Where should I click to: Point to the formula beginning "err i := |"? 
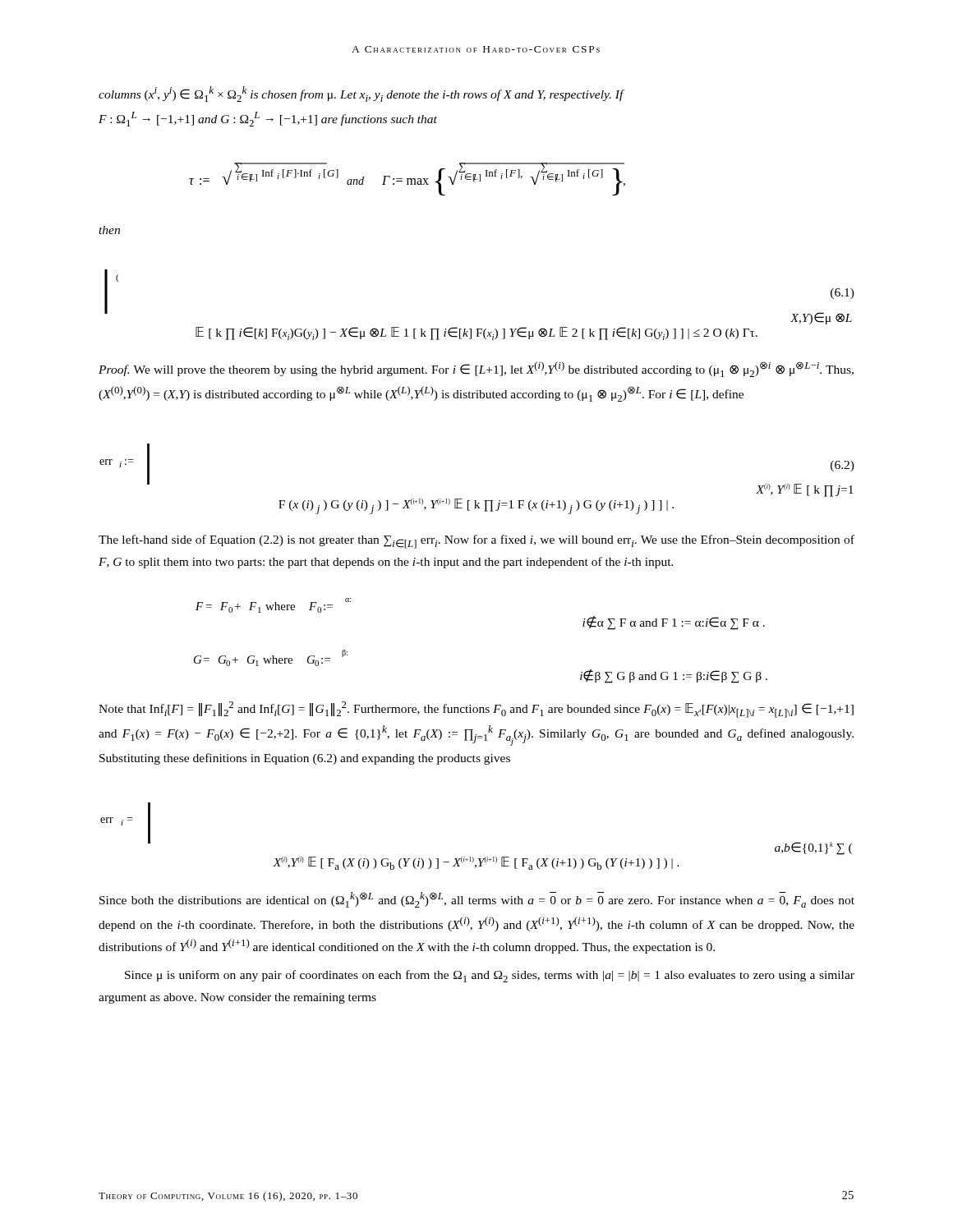(x=148, y=470)
